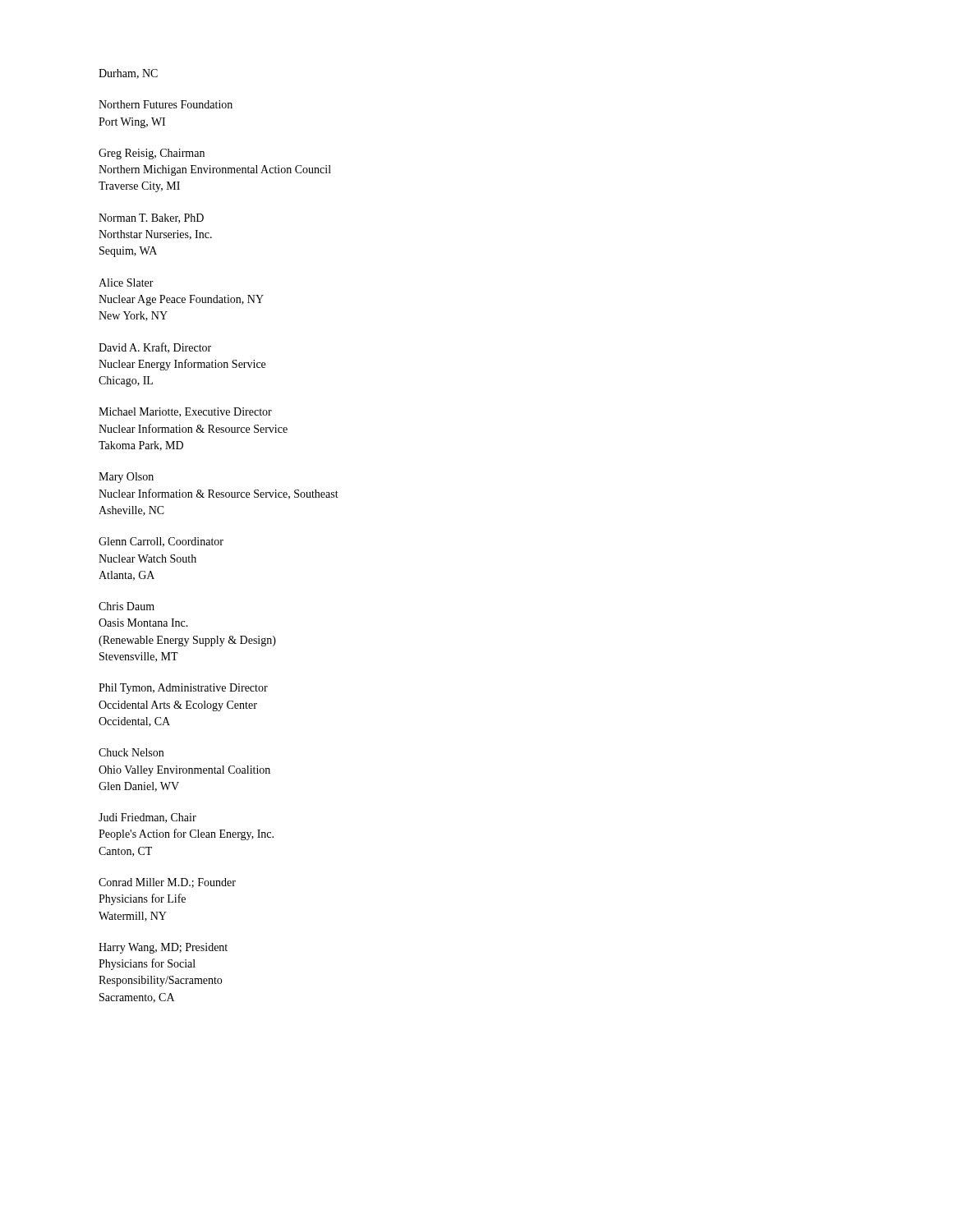Navigate to the block starting "Norman T. Baker, PhDNorthstar Nurseries, Inc.Sequim, WA"

(x=155, y=235)
